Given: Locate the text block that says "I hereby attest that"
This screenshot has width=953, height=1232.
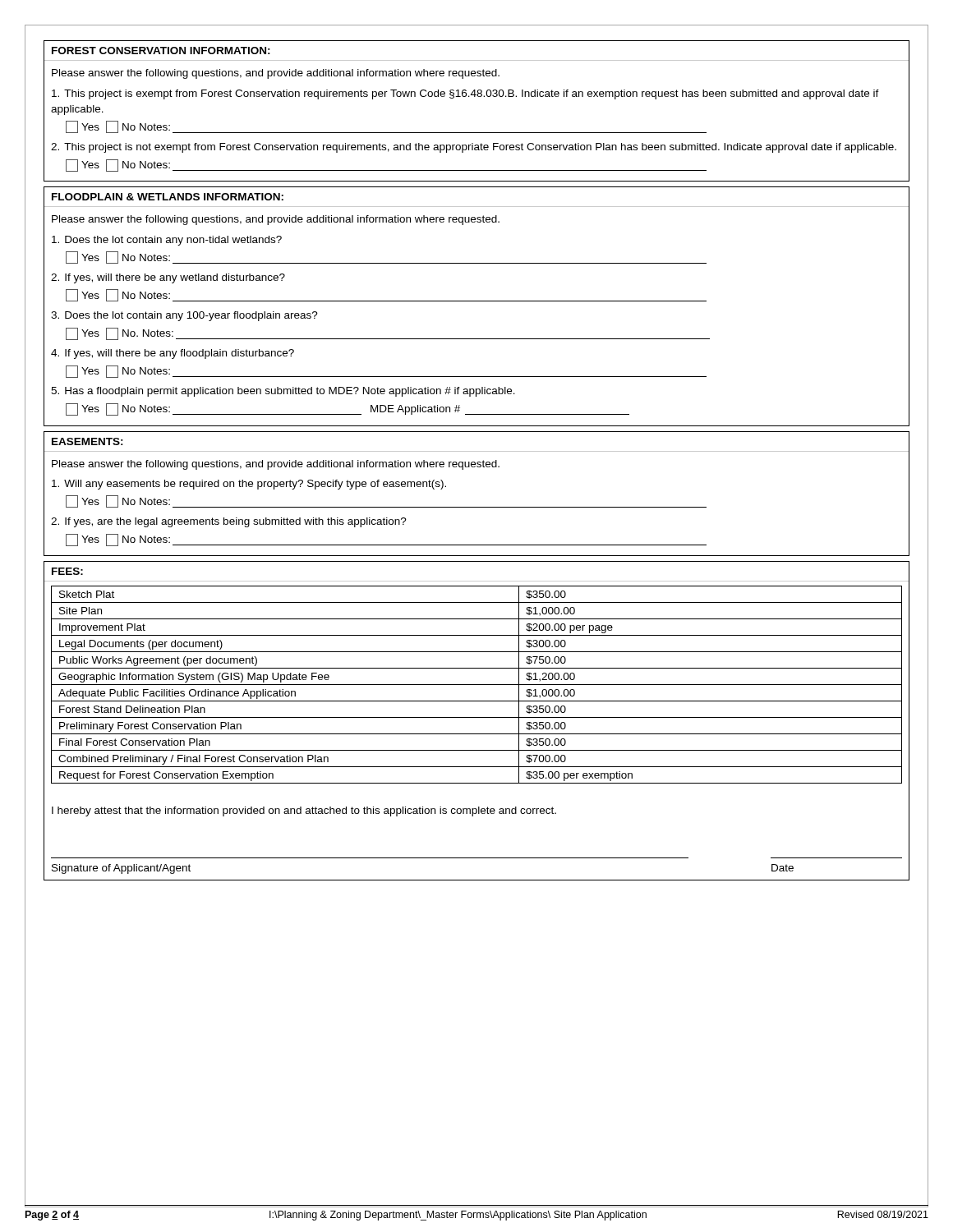Looking at the screenshot, I should [x=304, y=811].
